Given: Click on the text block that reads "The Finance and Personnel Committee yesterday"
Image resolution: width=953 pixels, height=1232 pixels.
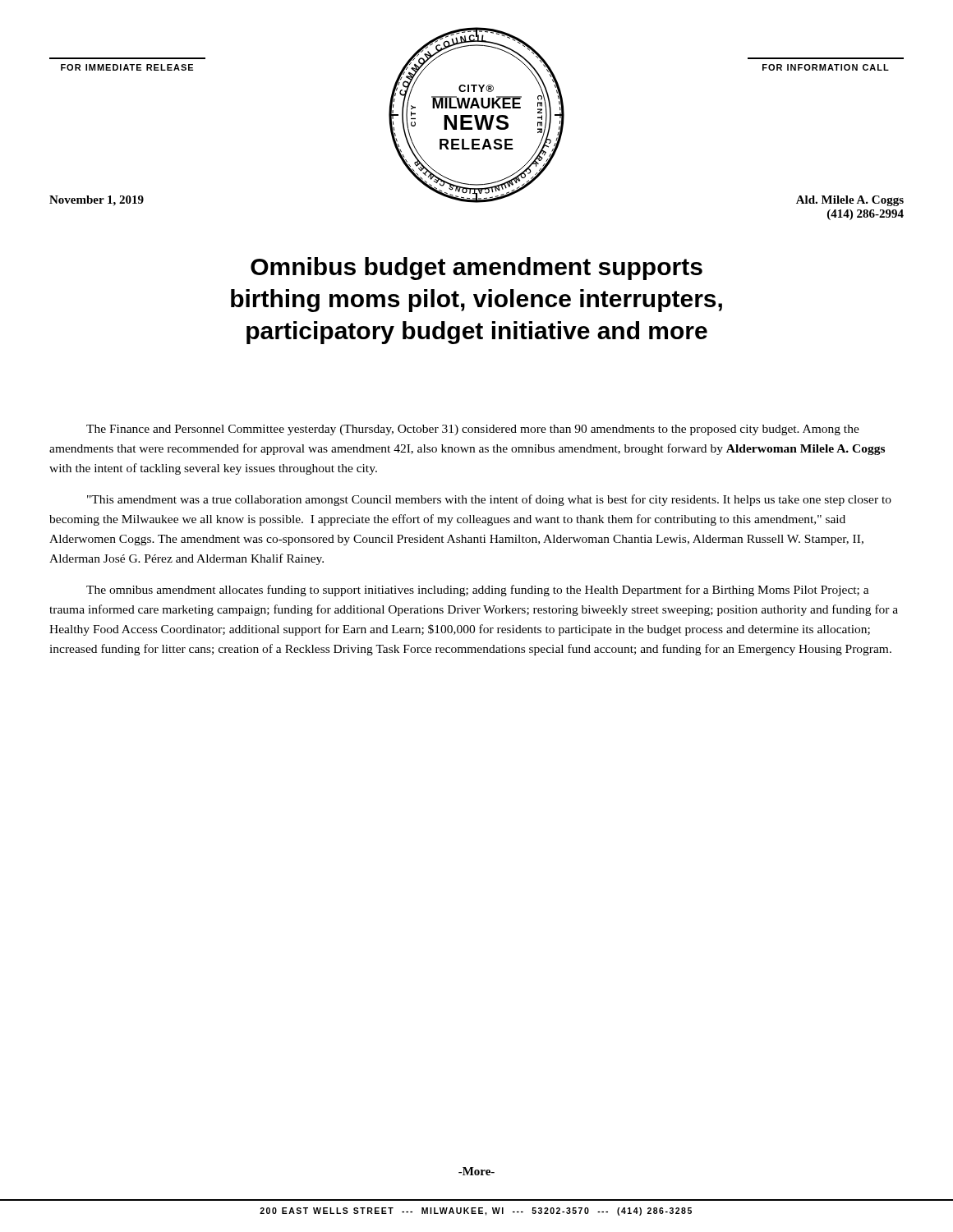Looking at the screenshot, I should (x=476, y=539).
